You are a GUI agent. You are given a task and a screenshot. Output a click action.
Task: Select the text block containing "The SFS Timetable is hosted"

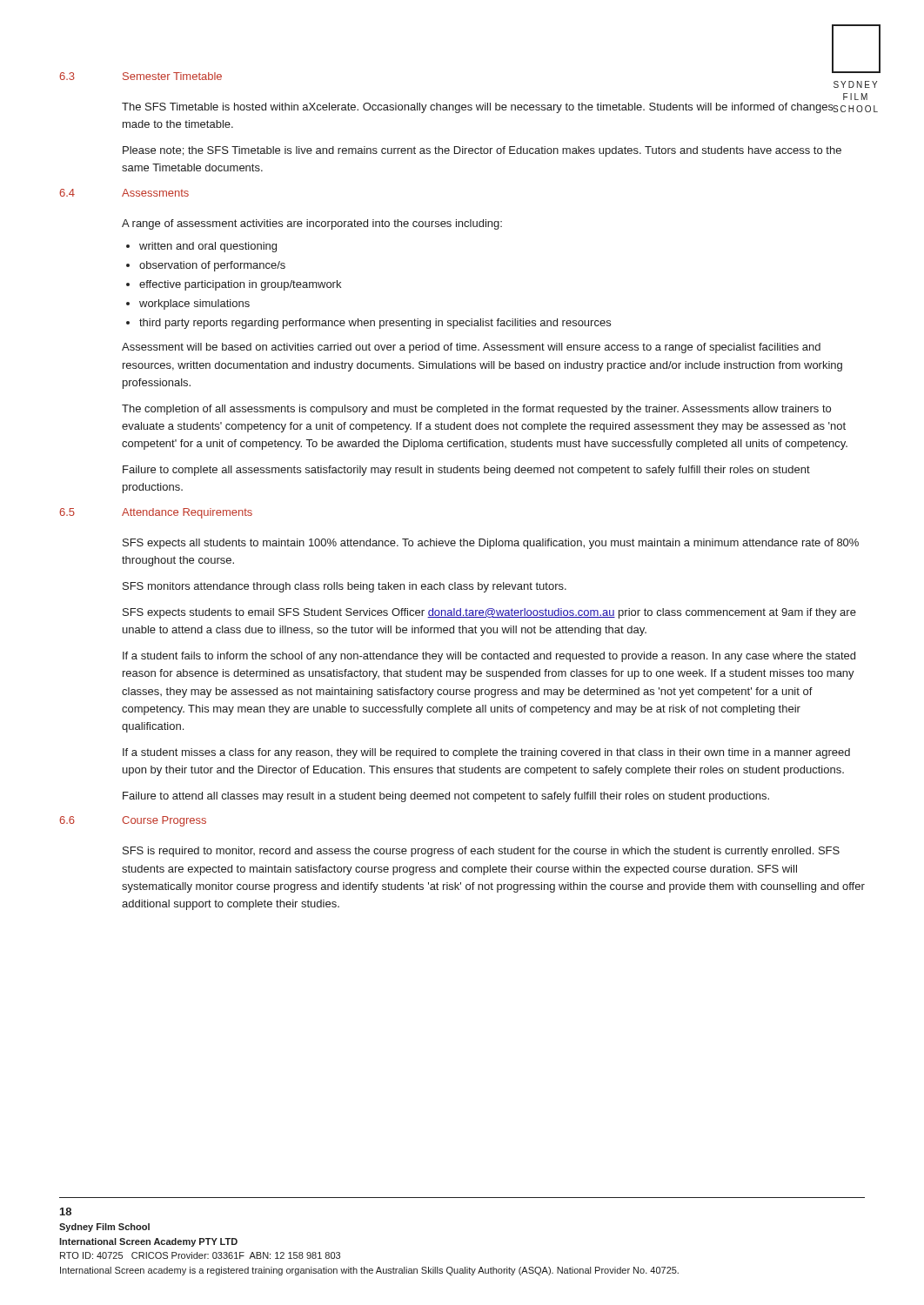(x=493, y=138)
